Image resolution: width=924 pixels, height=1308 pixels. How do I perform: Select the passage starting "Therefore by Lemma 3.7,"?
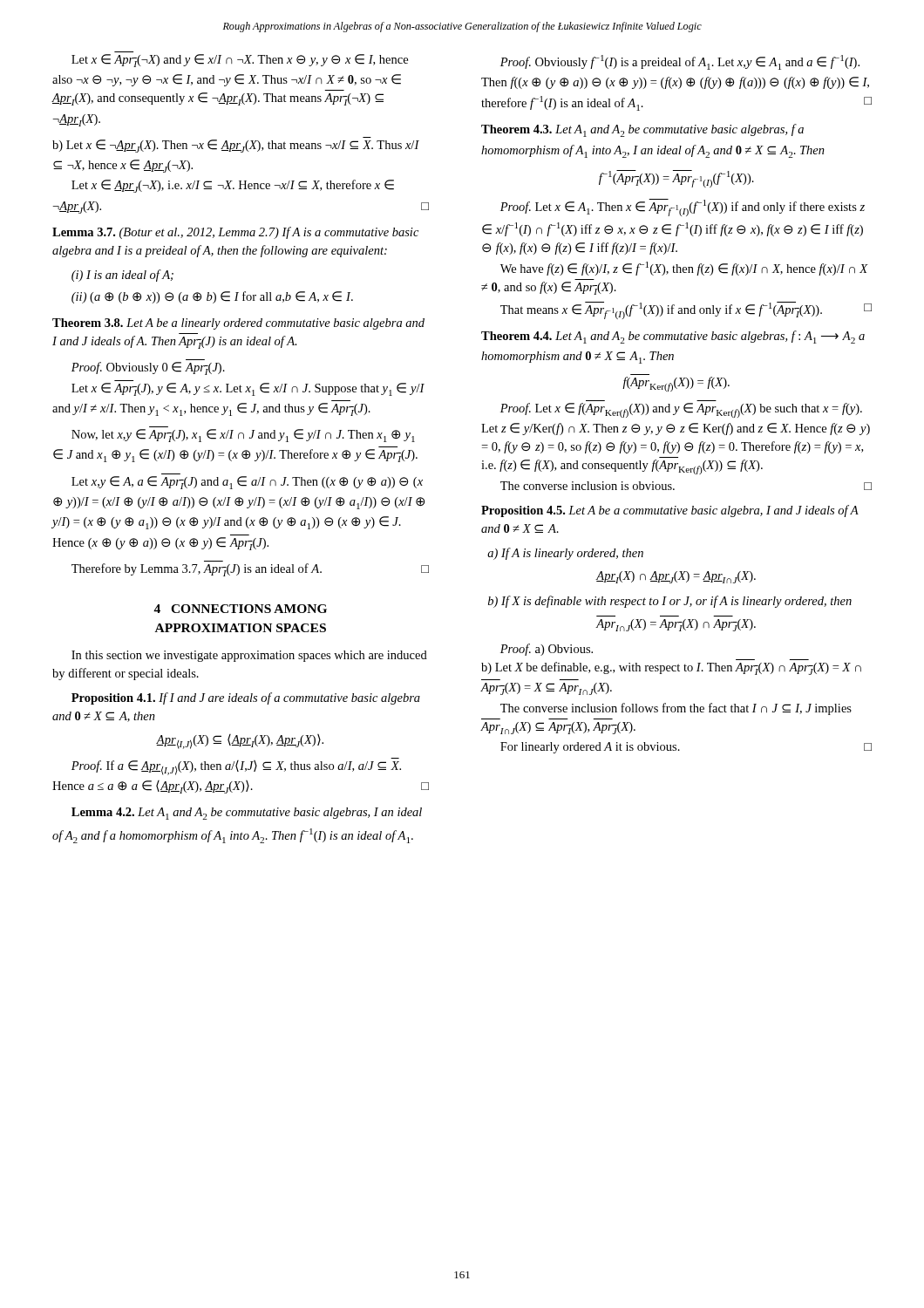tap(241, 570)
